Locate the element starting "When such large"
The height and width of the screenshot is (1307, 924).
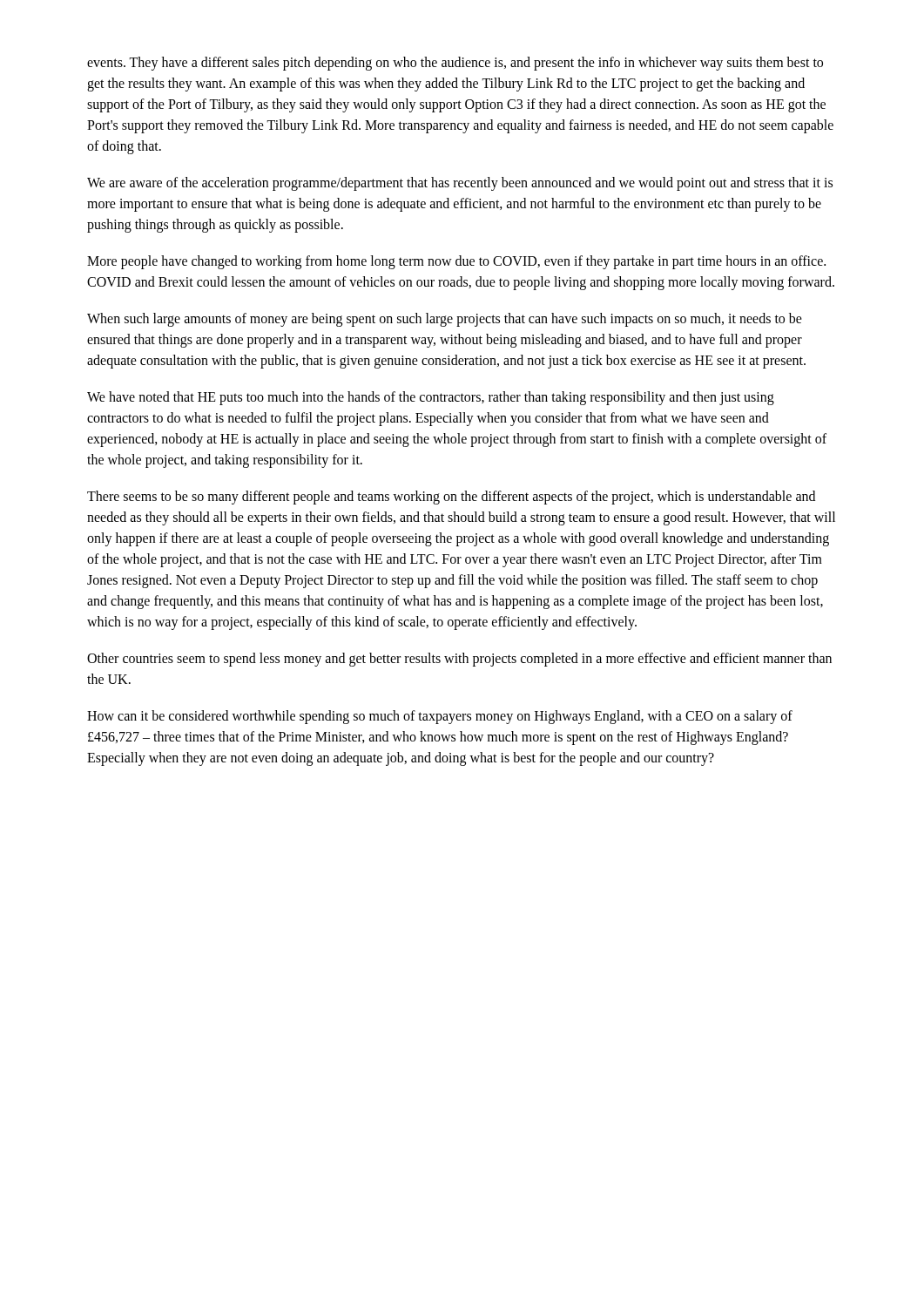pyautogui.click(x=447, y=339)
